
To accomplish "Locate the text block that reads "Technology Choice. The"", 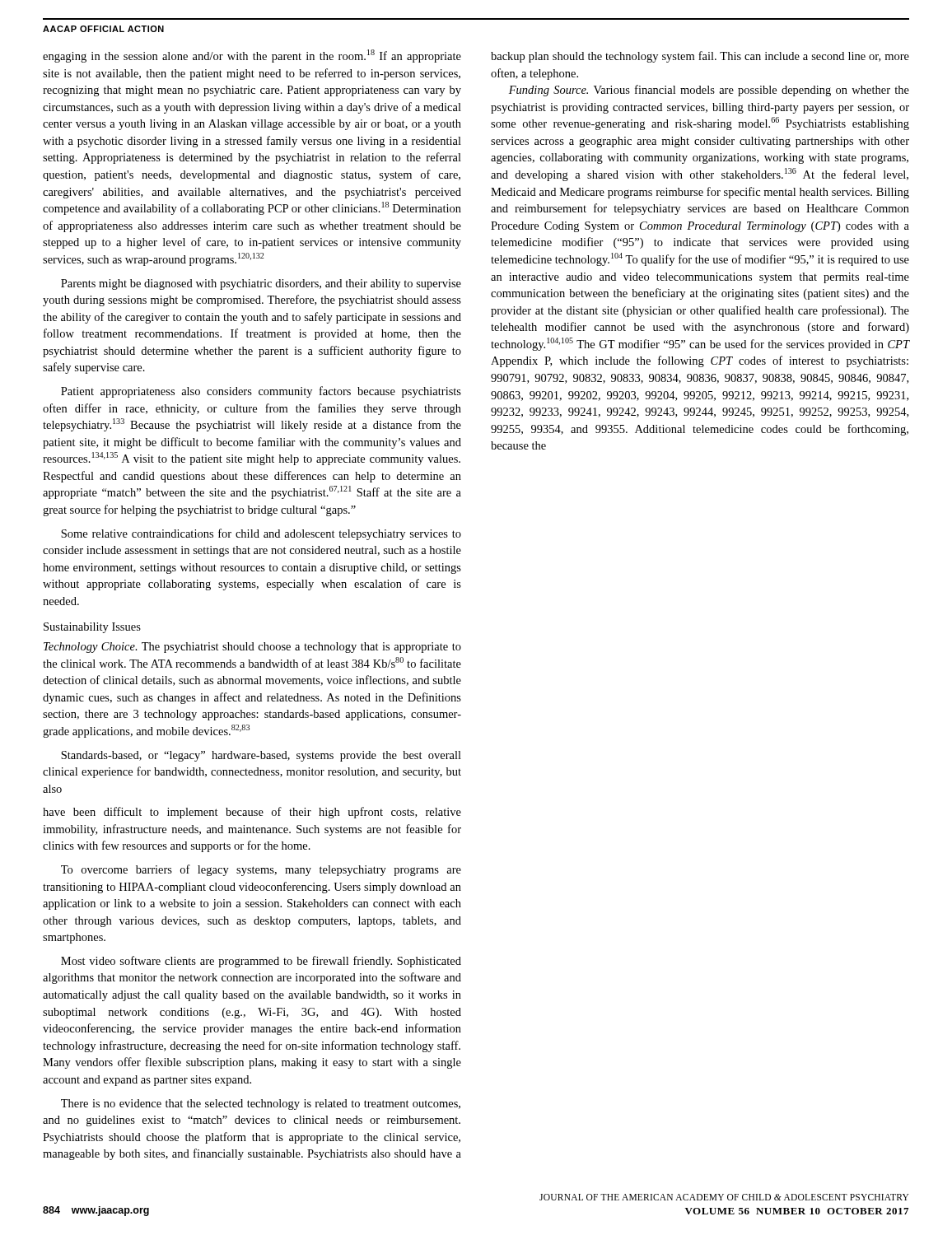I will pyautogui.click(x=252, y=689).
